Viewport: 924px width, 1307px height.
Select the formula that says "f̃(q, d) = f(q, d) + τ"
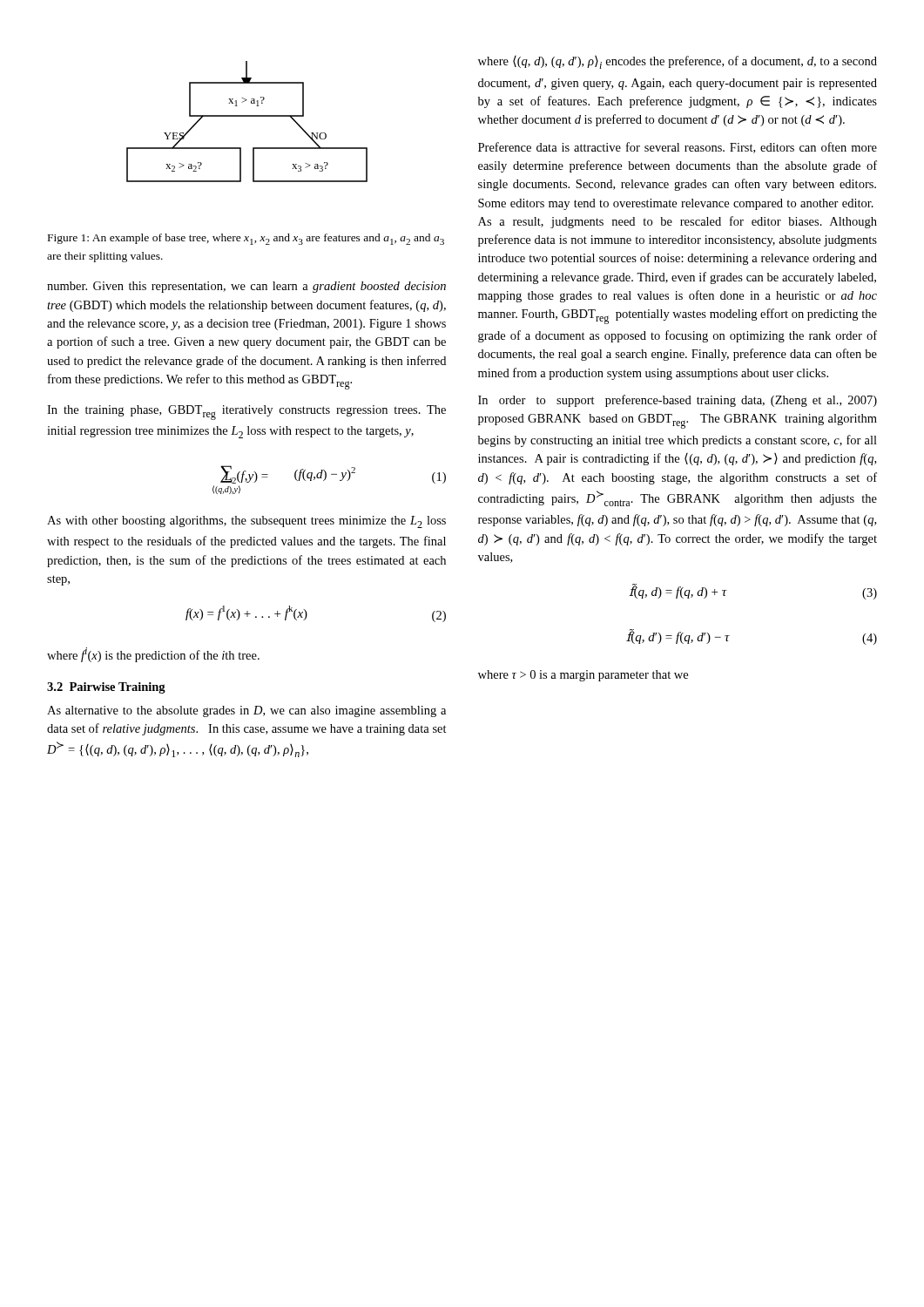click(677, 594)
